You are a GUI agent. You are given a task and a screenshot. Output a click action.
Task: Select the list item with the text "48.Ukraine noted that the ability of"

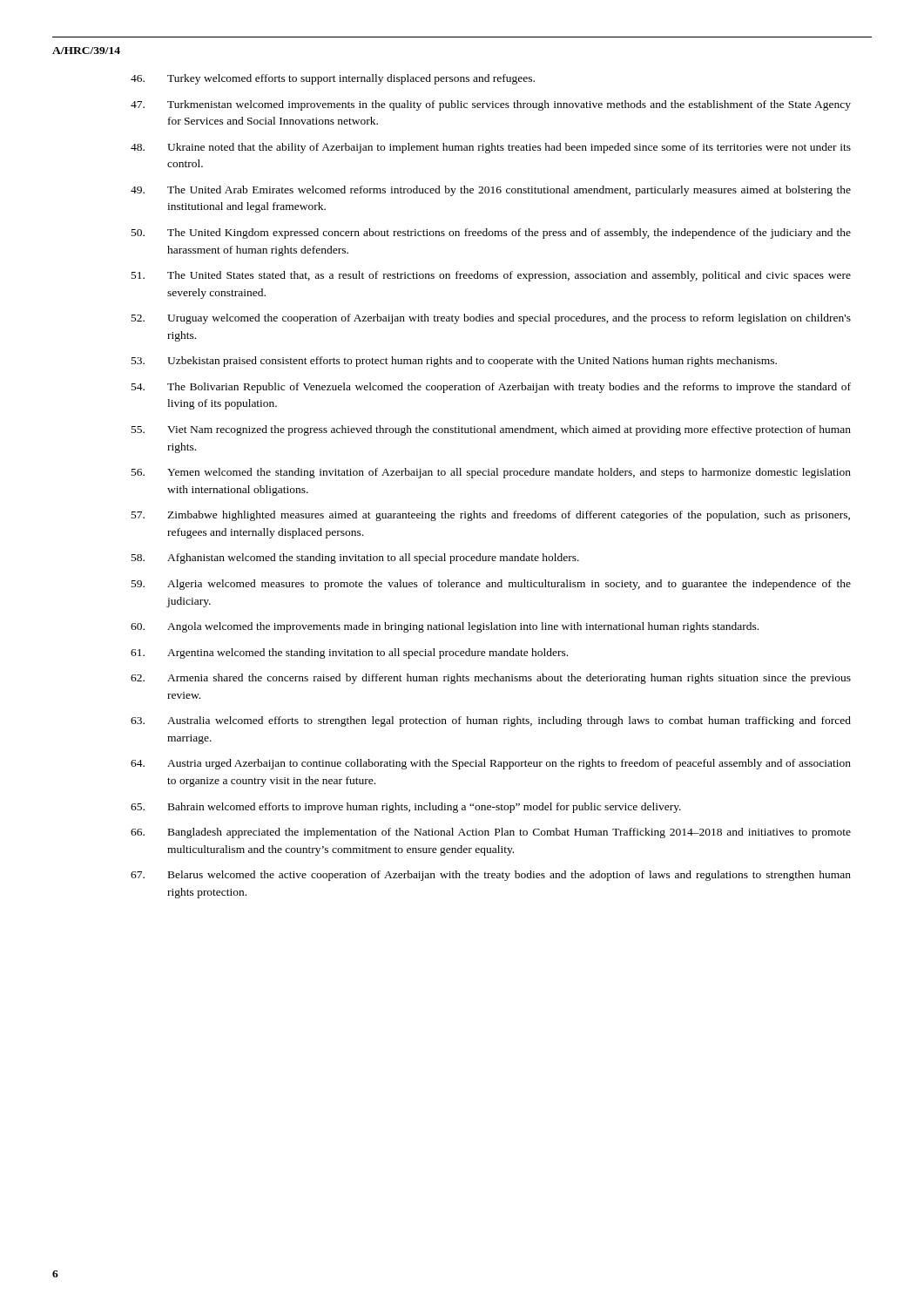(491, 155)
